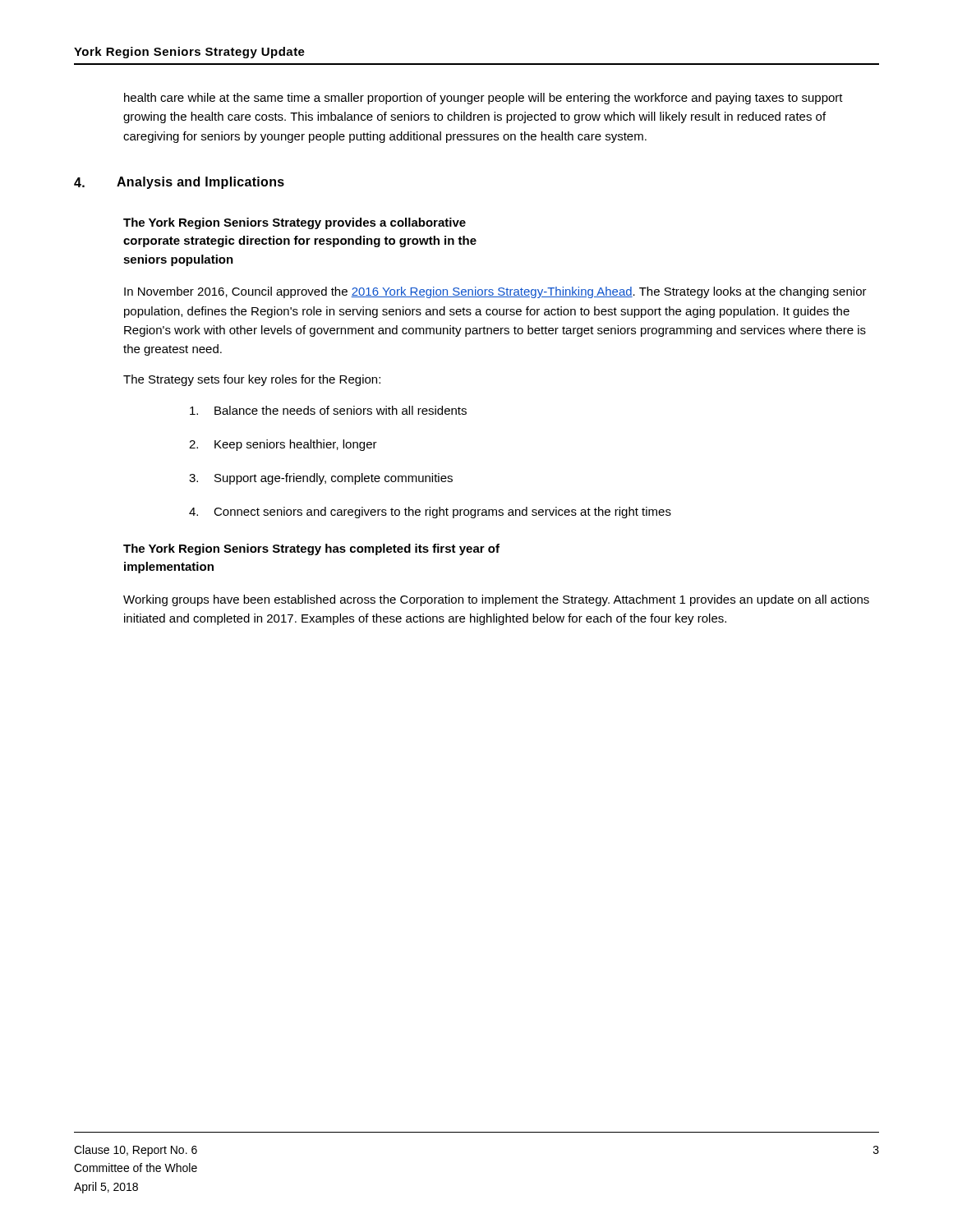
Task: Click the passage that begins "In November 2016, Council approved the 2016"
Action: pyautogui.click(x=495, y=320)
